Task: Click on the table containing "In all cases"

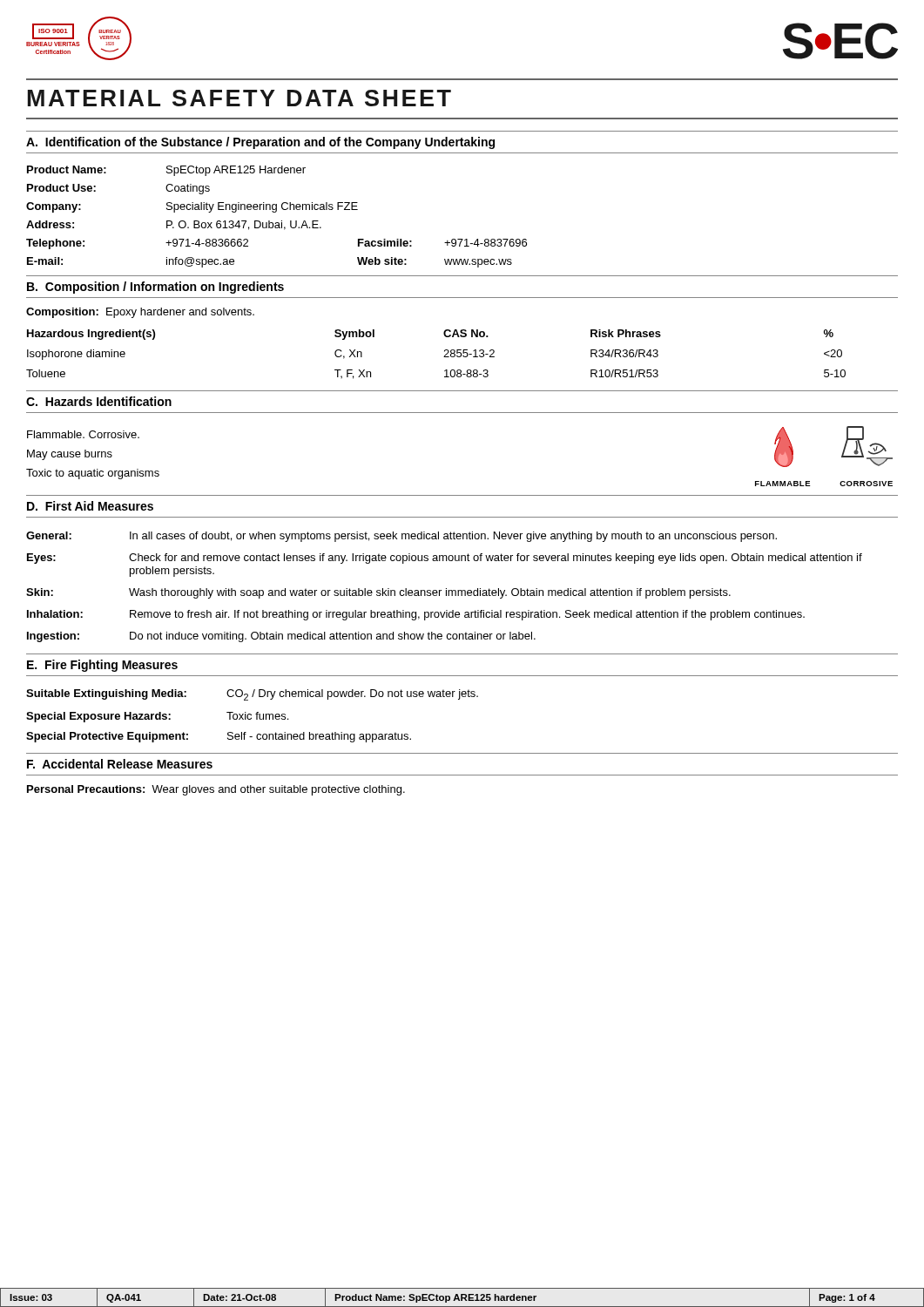Action: pyautogui.click(x=462, y=586)
